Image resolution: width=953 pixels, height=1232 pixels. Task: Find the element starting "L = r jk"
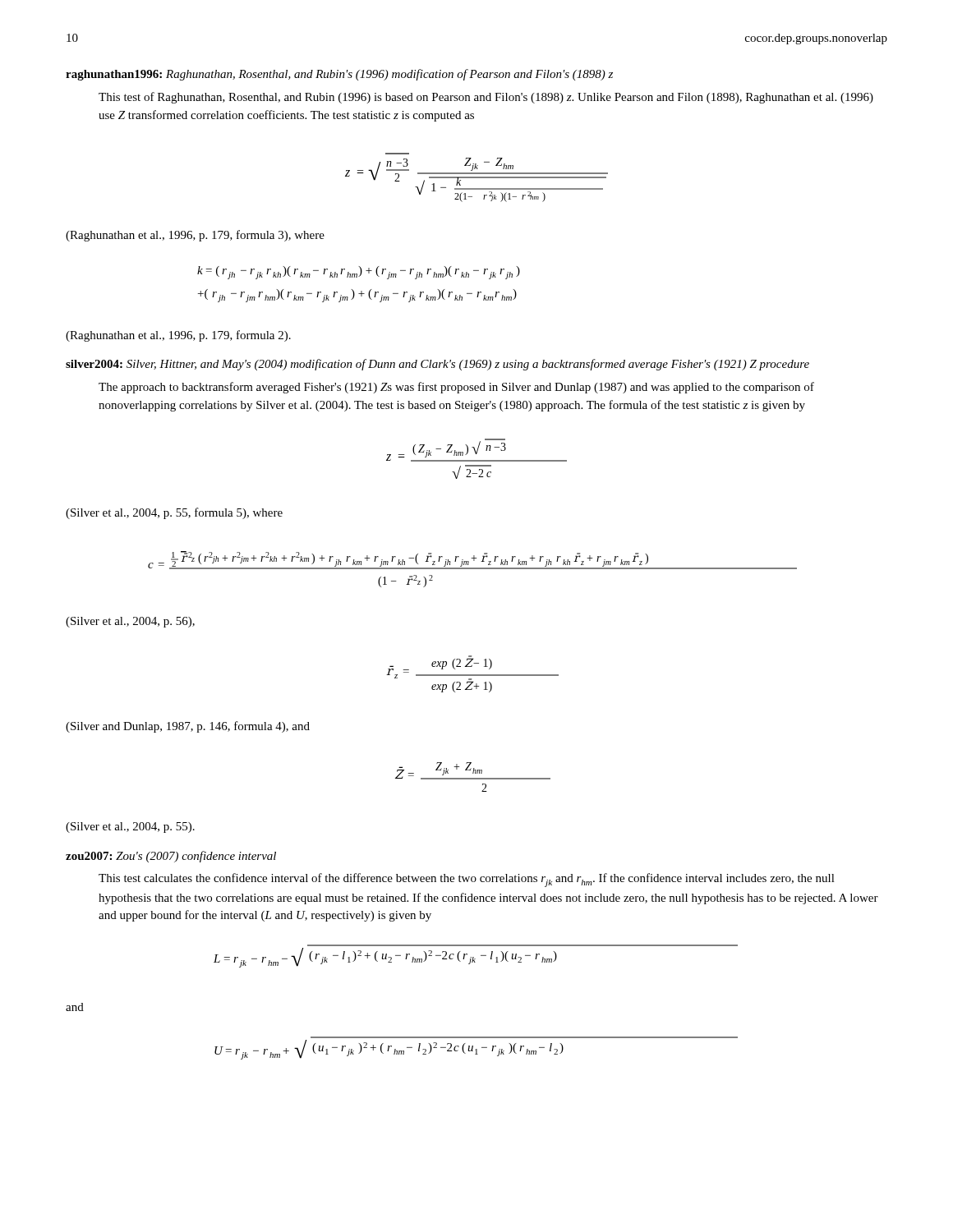[476, 959]
